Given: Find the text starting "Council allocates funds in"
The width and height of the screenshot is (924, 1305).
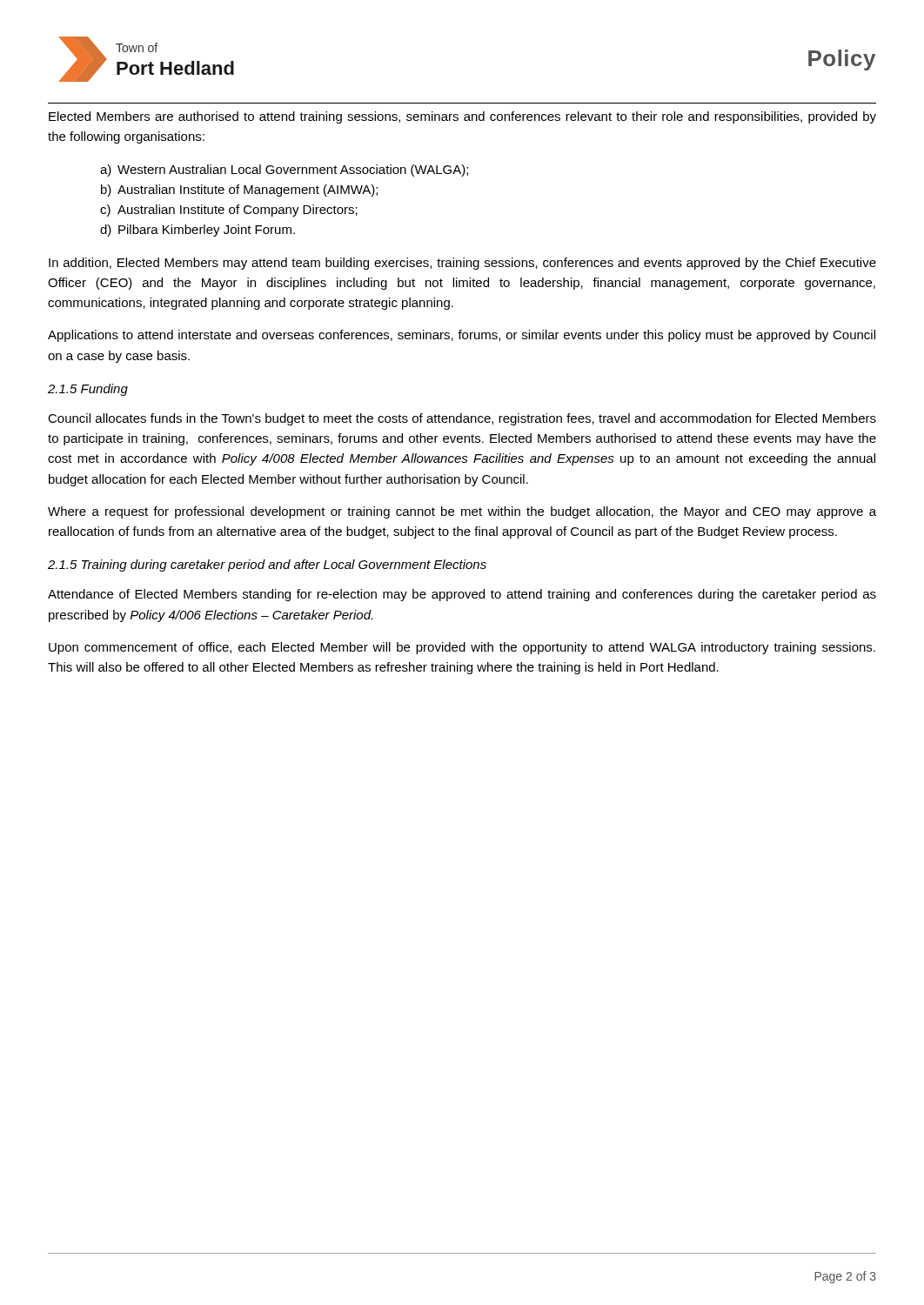Looking at the screenshot, I should pyautogui.click(x=462, y=448).
